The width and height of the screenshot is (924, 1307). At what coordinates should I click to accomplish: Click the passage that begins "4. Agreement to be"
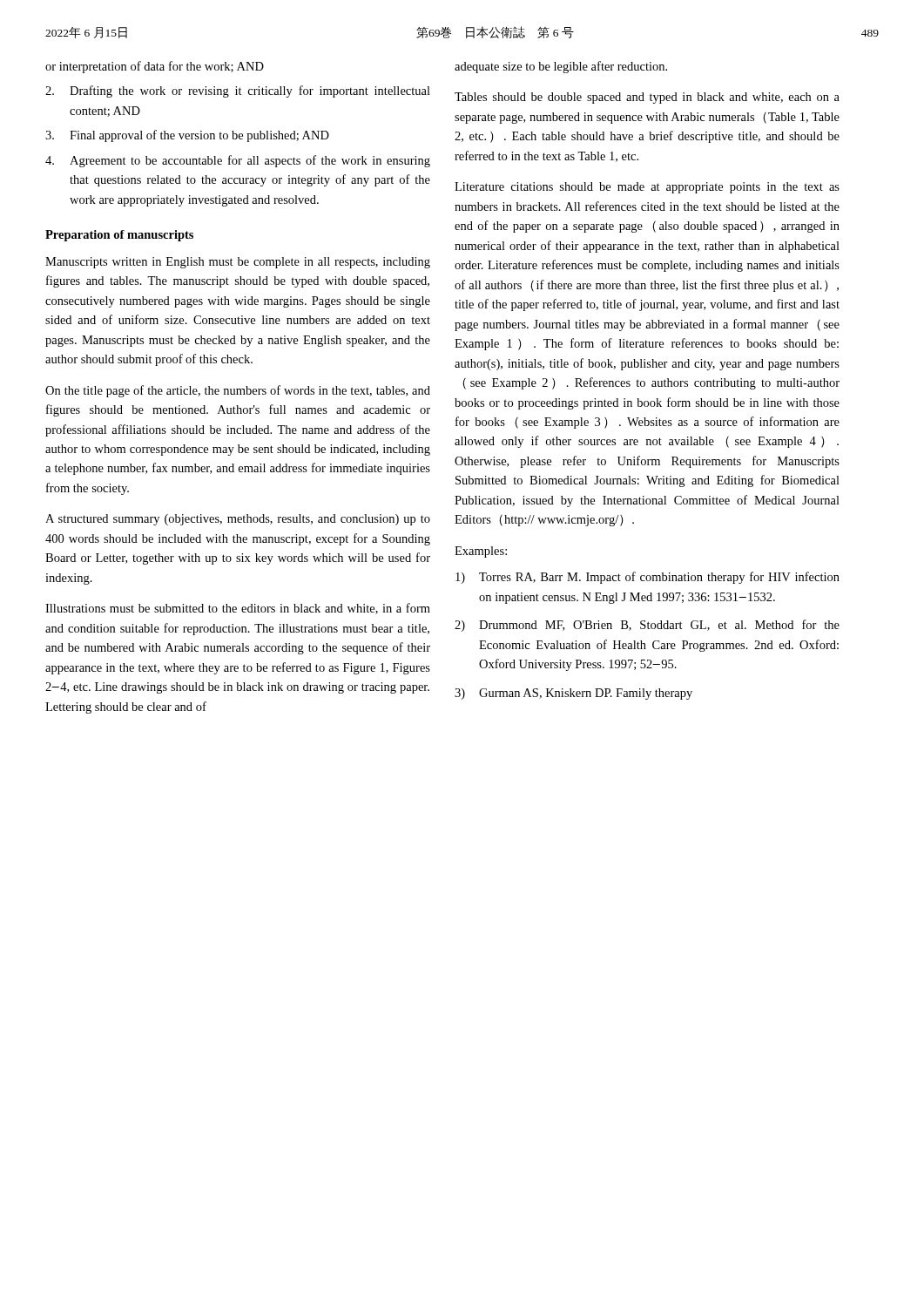click(238, 180)
